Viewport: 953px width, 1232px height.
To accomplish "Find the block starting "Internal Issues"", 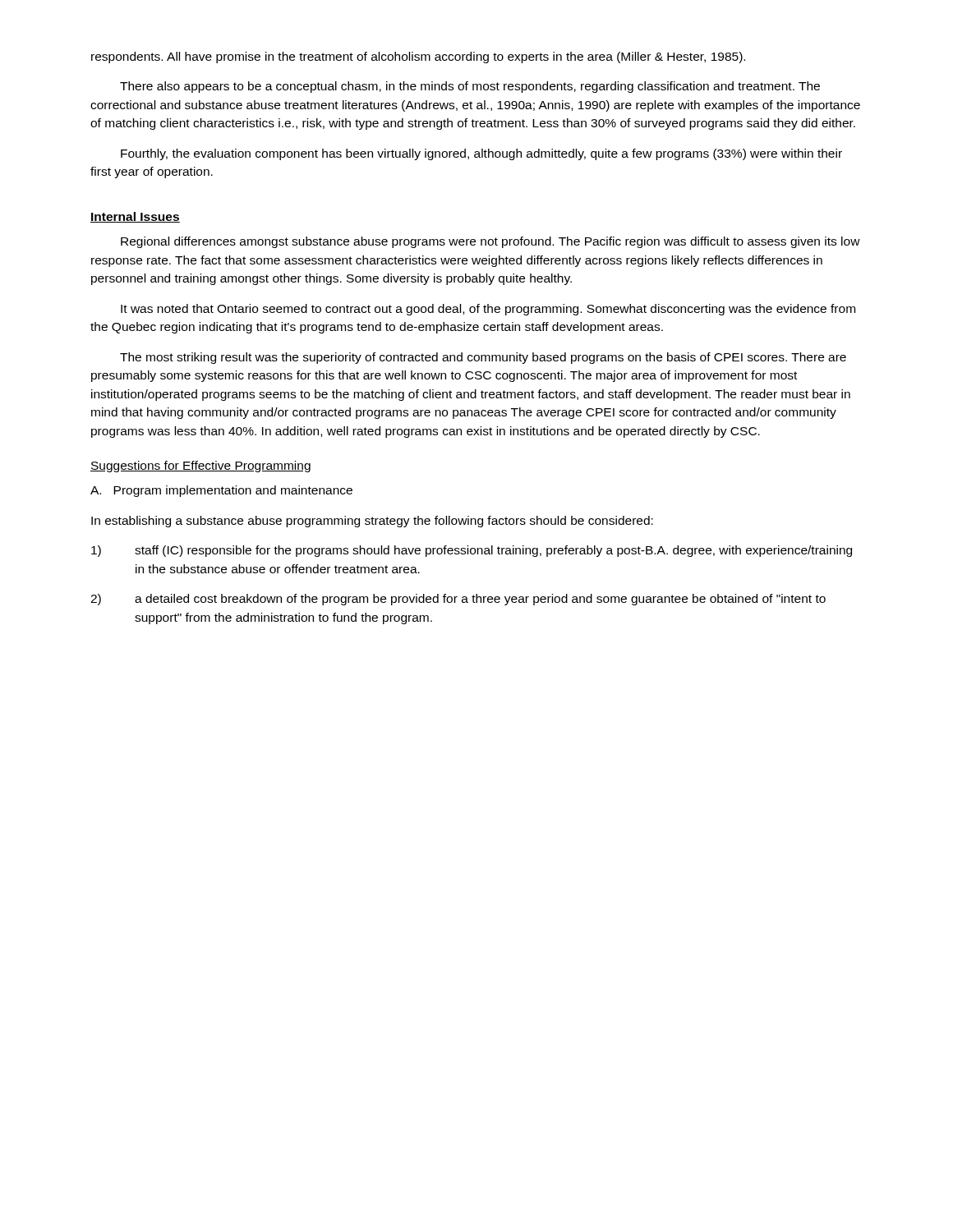I will click(135, 216).
